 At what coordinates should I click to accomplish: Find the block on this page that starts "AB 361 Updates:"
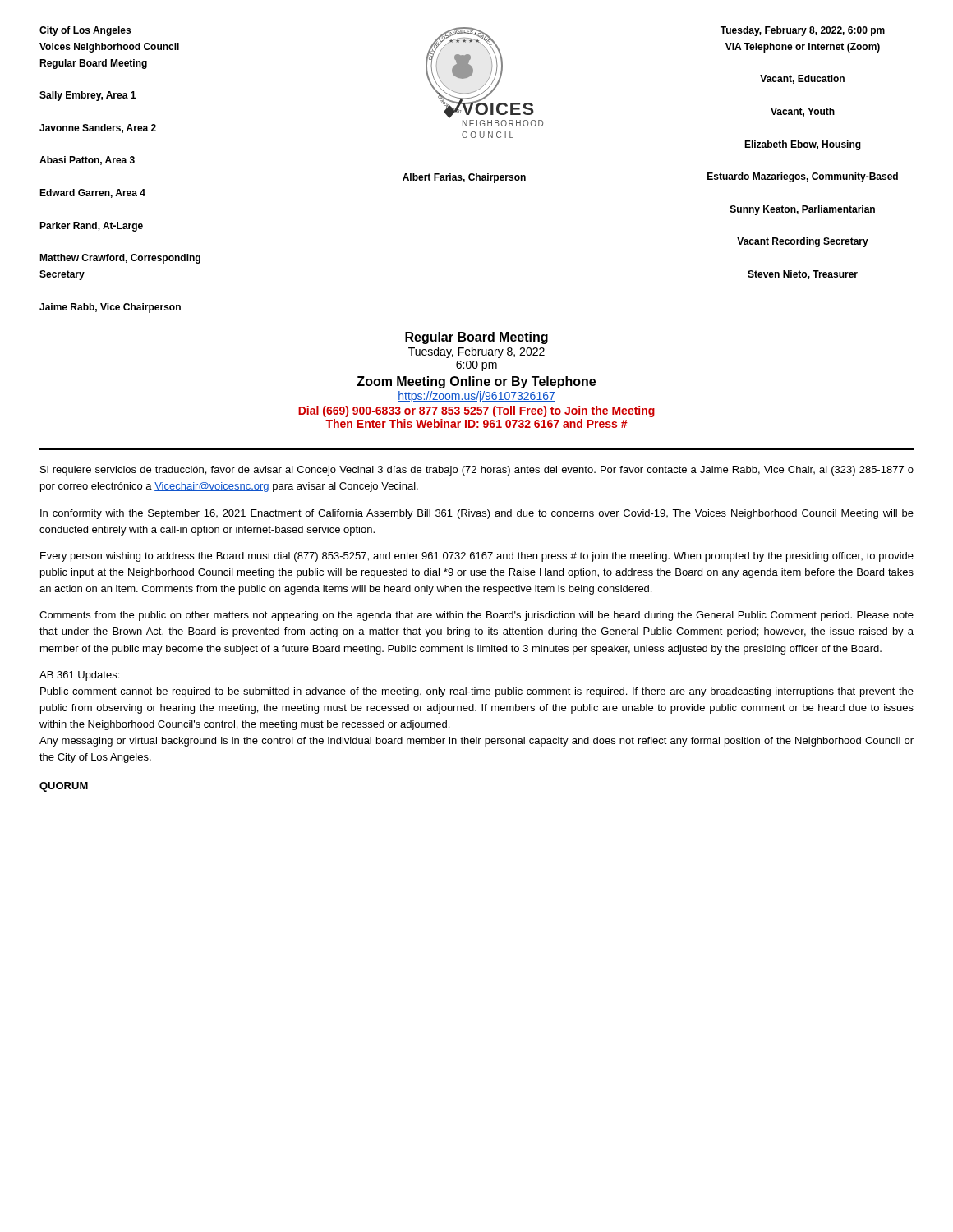click(476, 716)
